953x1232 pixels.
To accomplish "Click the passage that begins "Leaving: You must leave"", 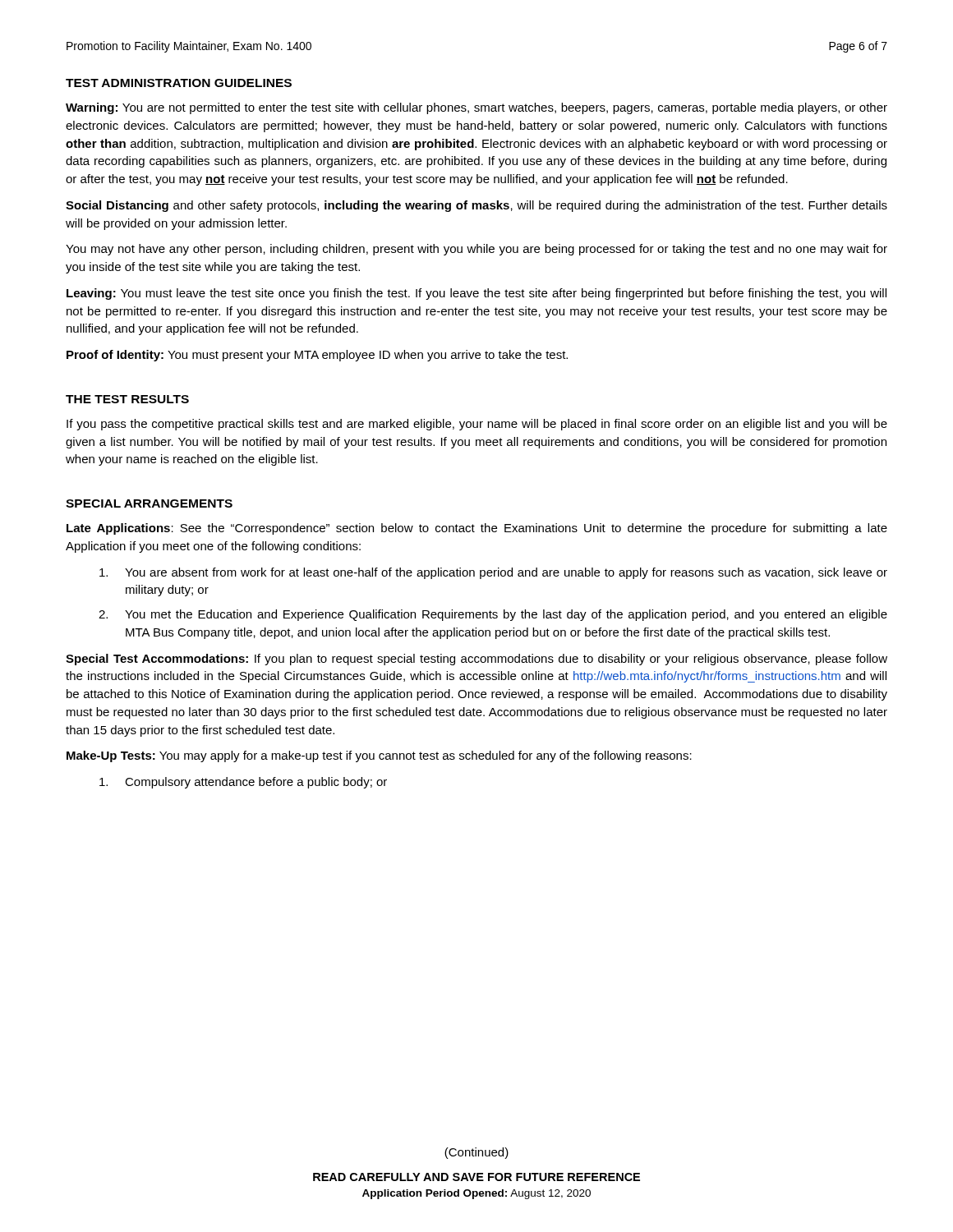I will (476, 310).
